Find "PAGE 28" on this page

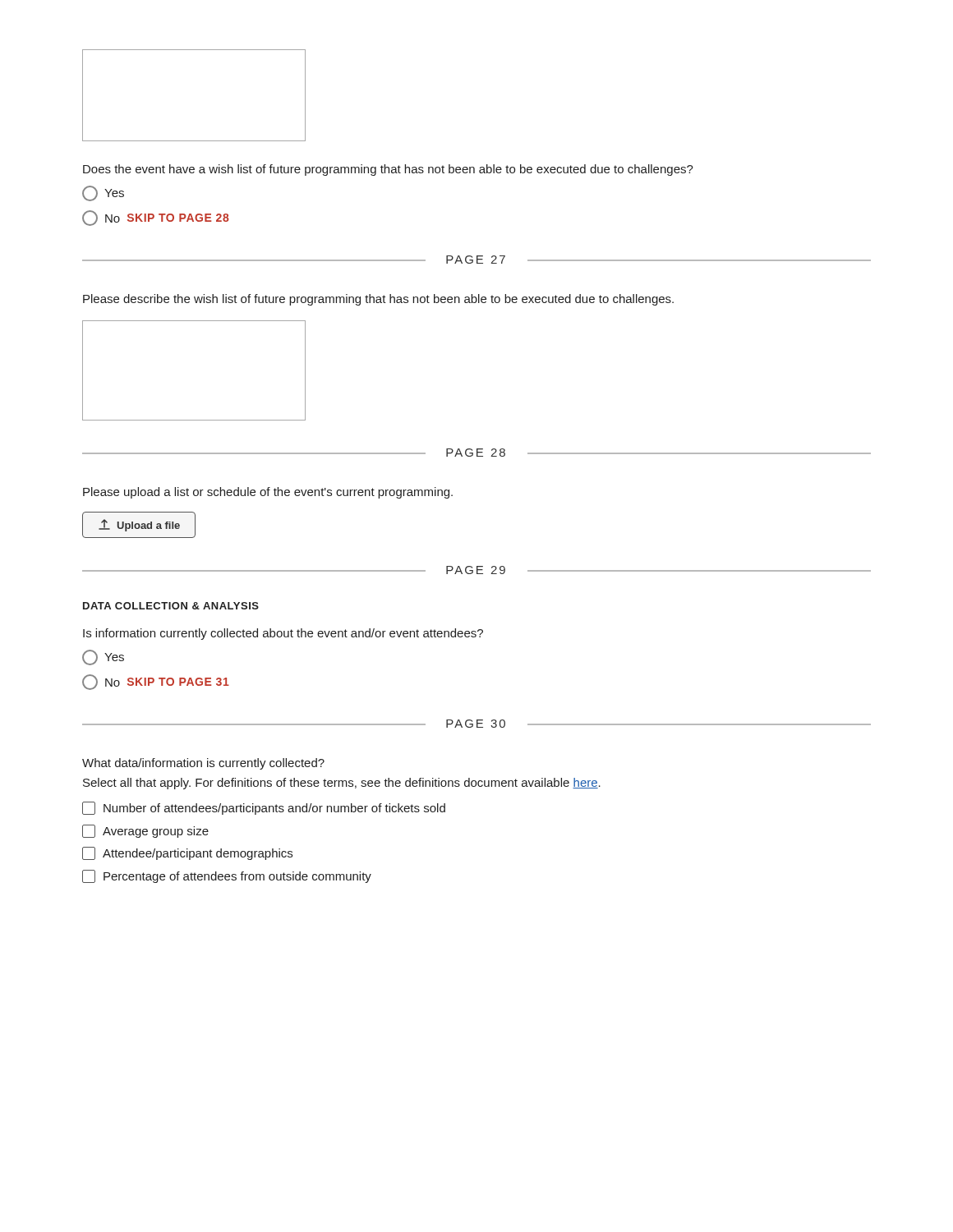pyautogui.click(x=476, y=452)
